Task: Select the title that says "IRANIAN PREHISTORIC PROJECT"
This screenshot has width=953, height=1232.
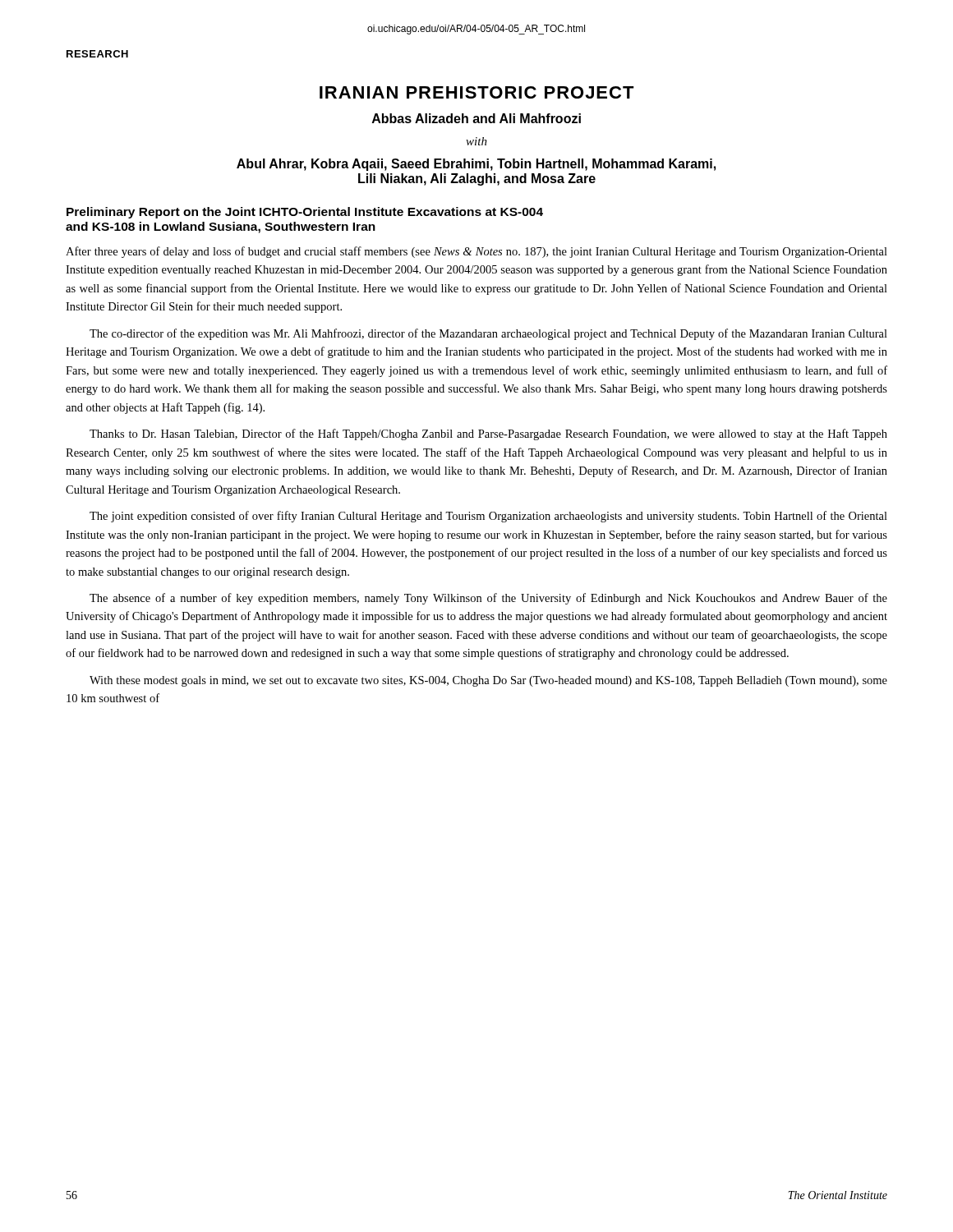Action: (x=476, y=93)
